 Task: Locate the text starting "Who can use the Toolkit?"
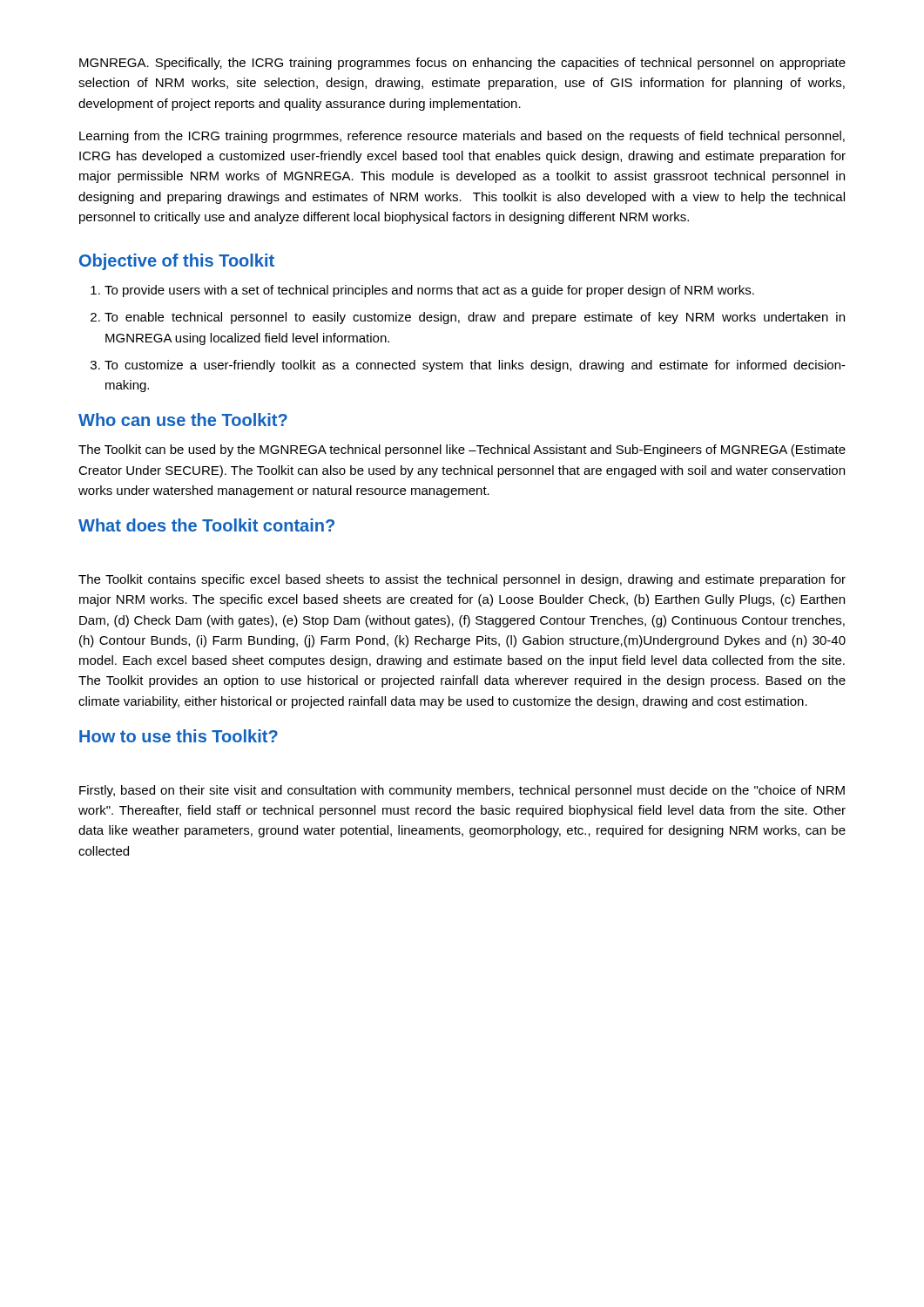click(x=183, y=420)
